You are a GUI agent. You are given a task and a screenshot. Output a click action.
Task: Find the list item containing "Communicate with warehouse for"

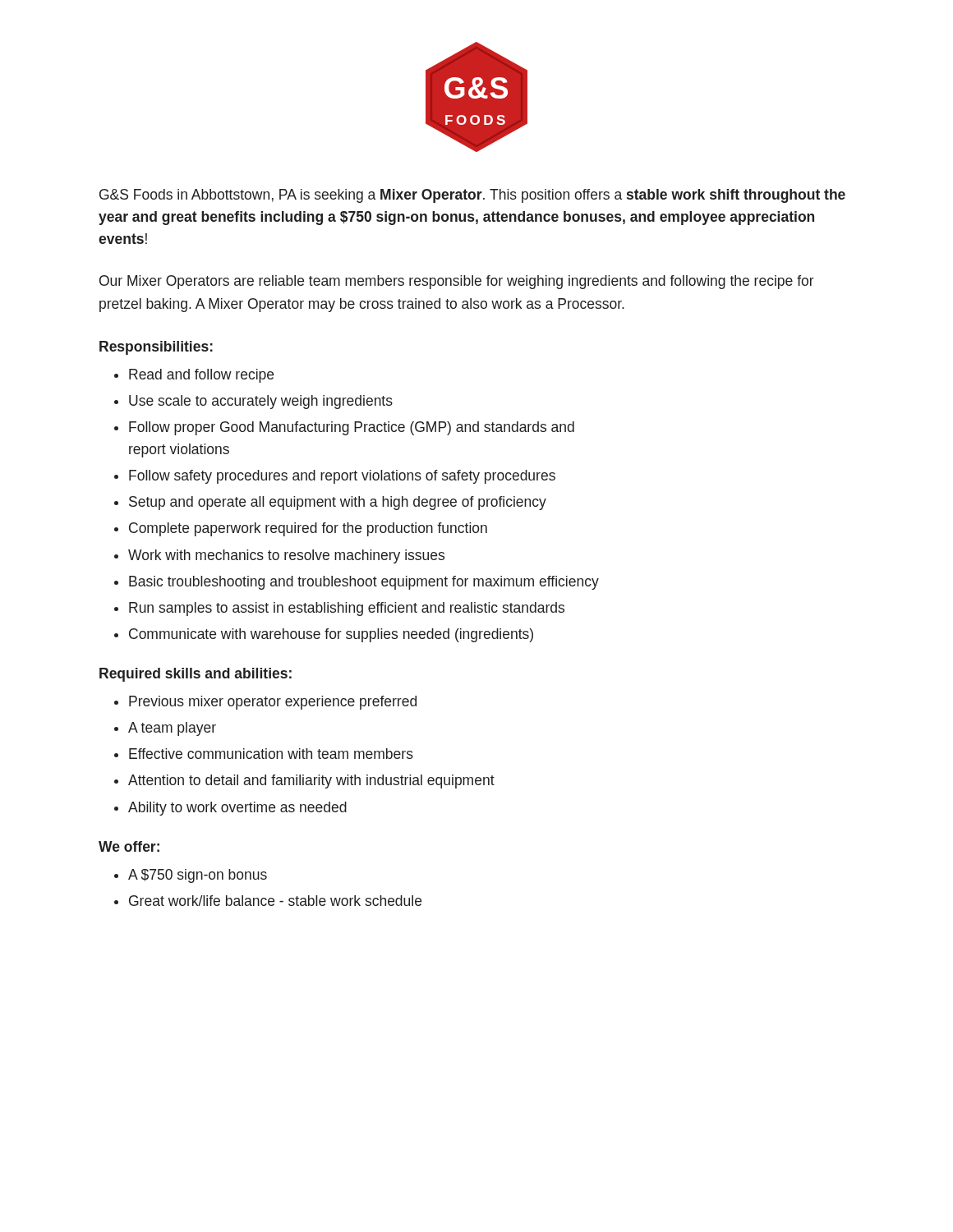(331, 634)
